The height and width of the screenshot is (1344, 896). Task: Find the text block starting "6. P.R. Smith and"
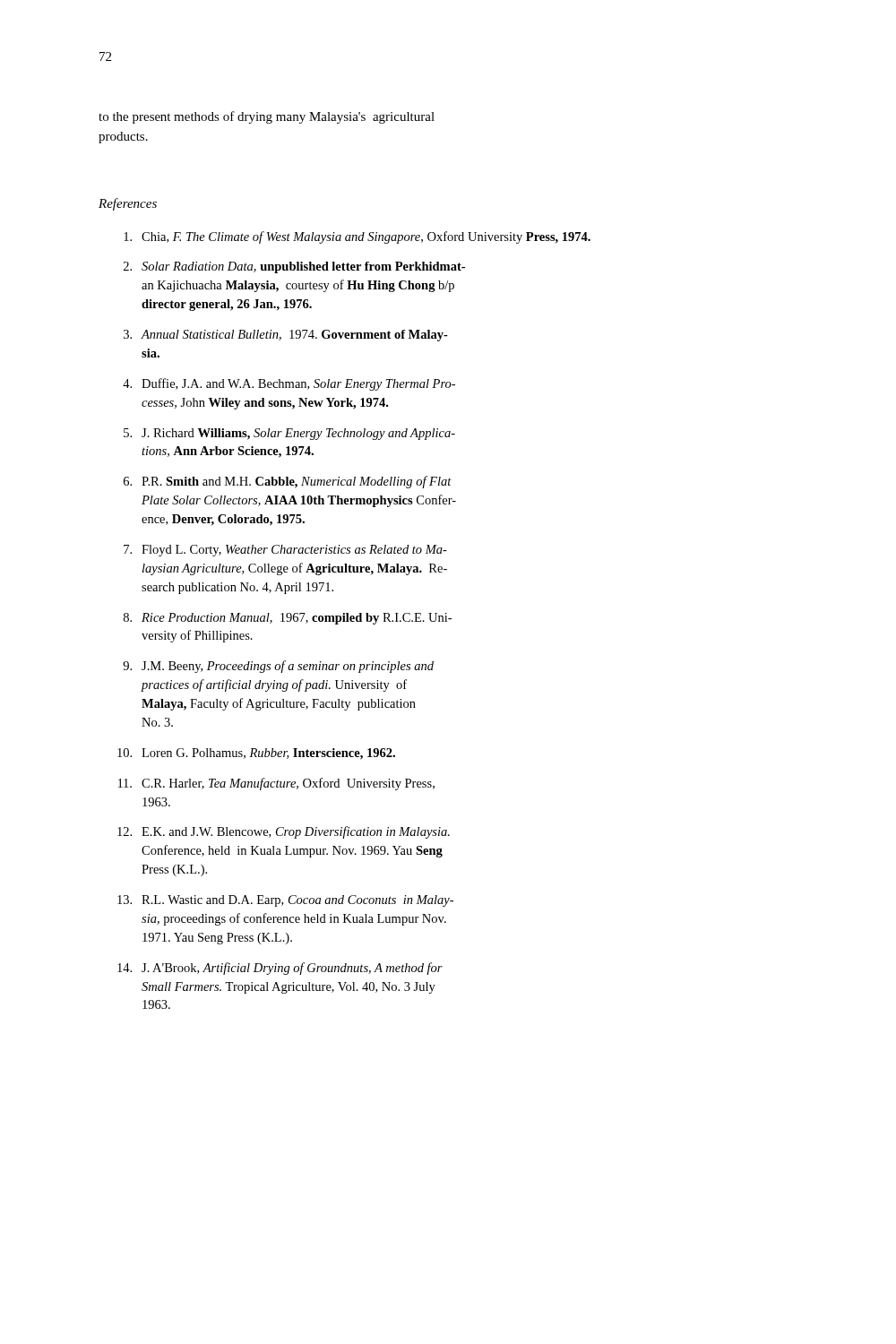tap(457, 500)
